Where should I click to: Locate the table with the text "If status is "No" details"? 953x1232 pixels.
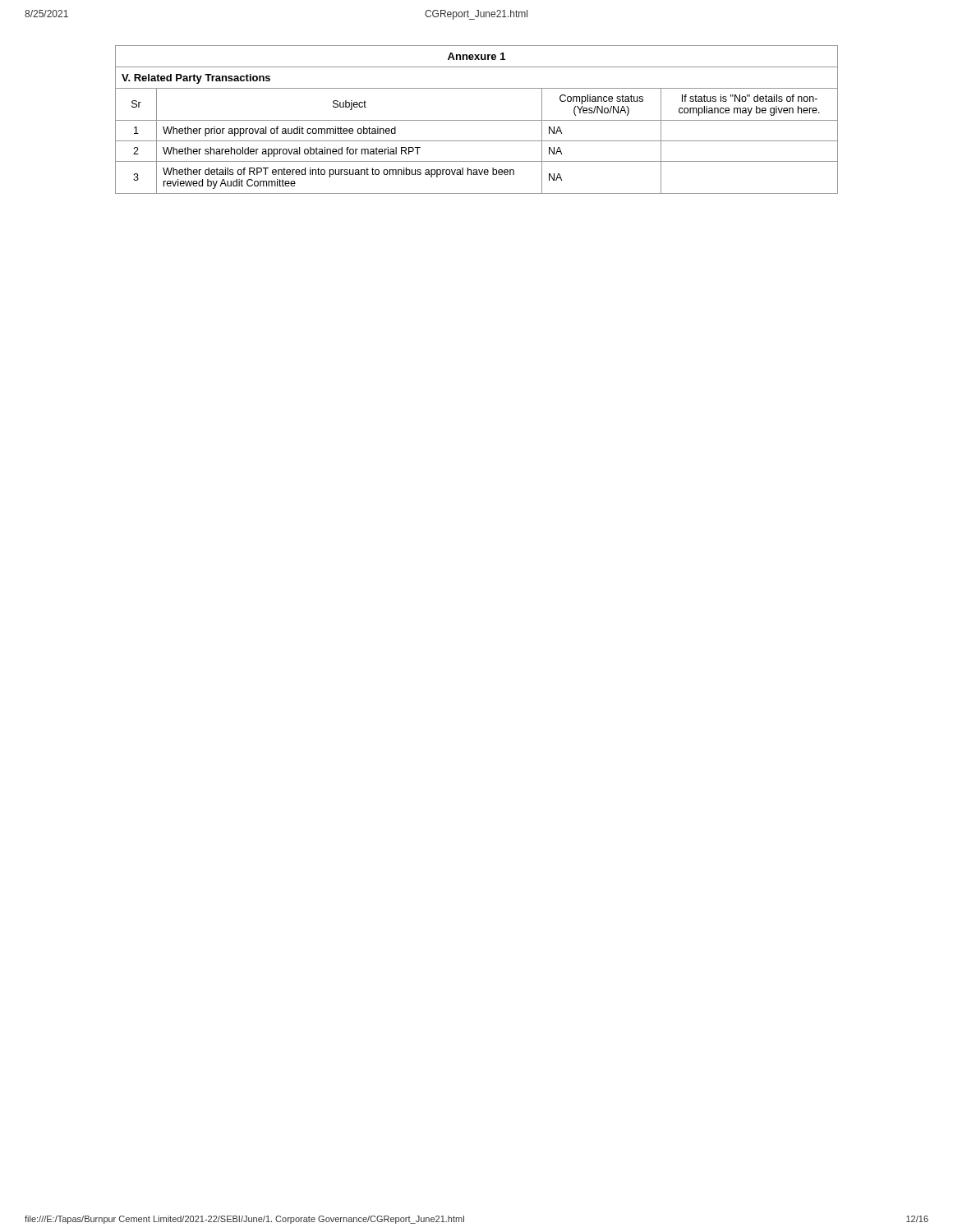point(476,120)
